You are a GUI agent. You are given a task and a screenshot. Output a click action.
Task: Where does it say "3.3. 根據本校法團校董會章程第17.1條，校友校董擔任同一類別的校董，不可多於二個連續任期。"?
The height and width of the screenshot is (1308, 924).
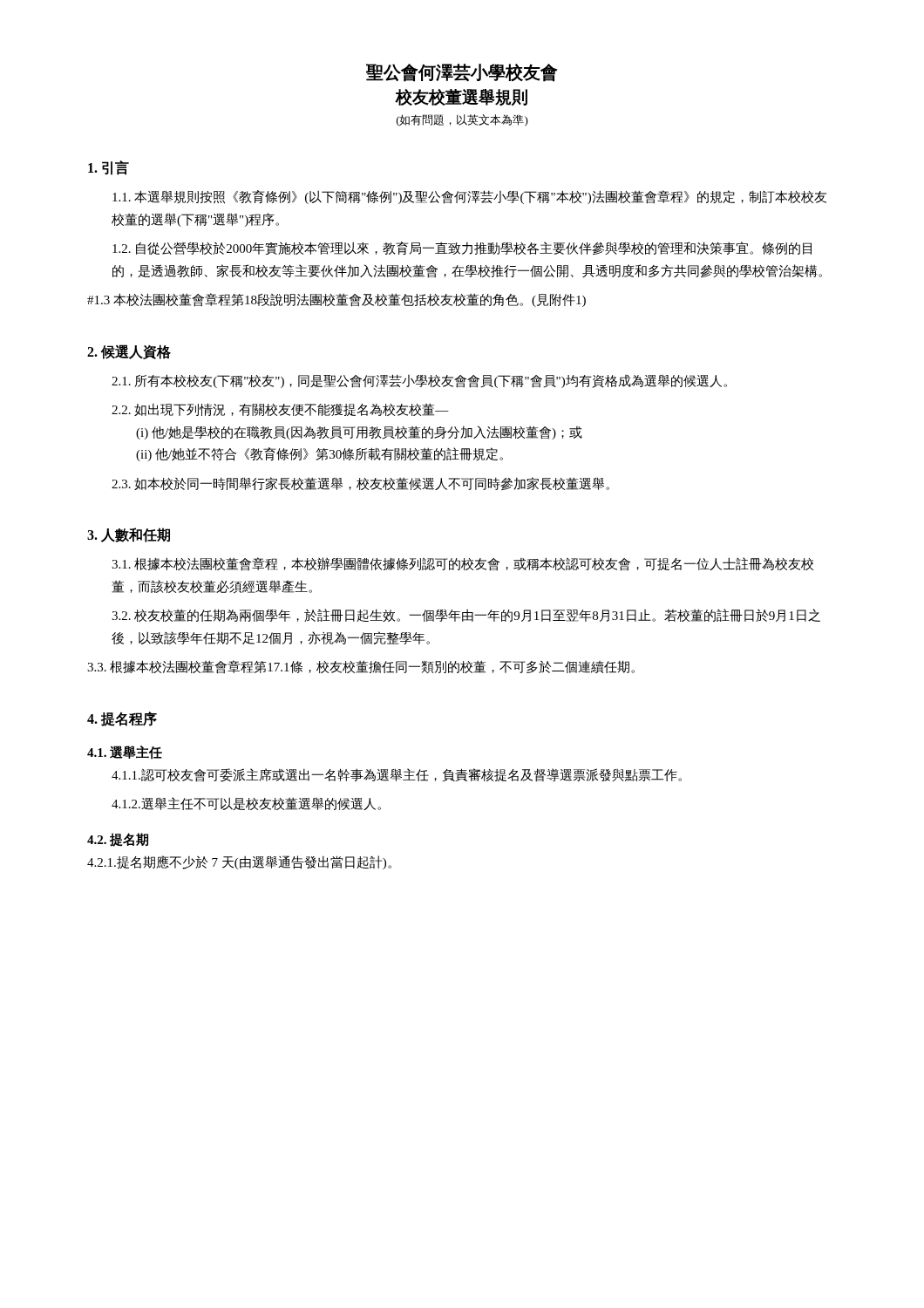pyautogui.click(x=365, y=667)
